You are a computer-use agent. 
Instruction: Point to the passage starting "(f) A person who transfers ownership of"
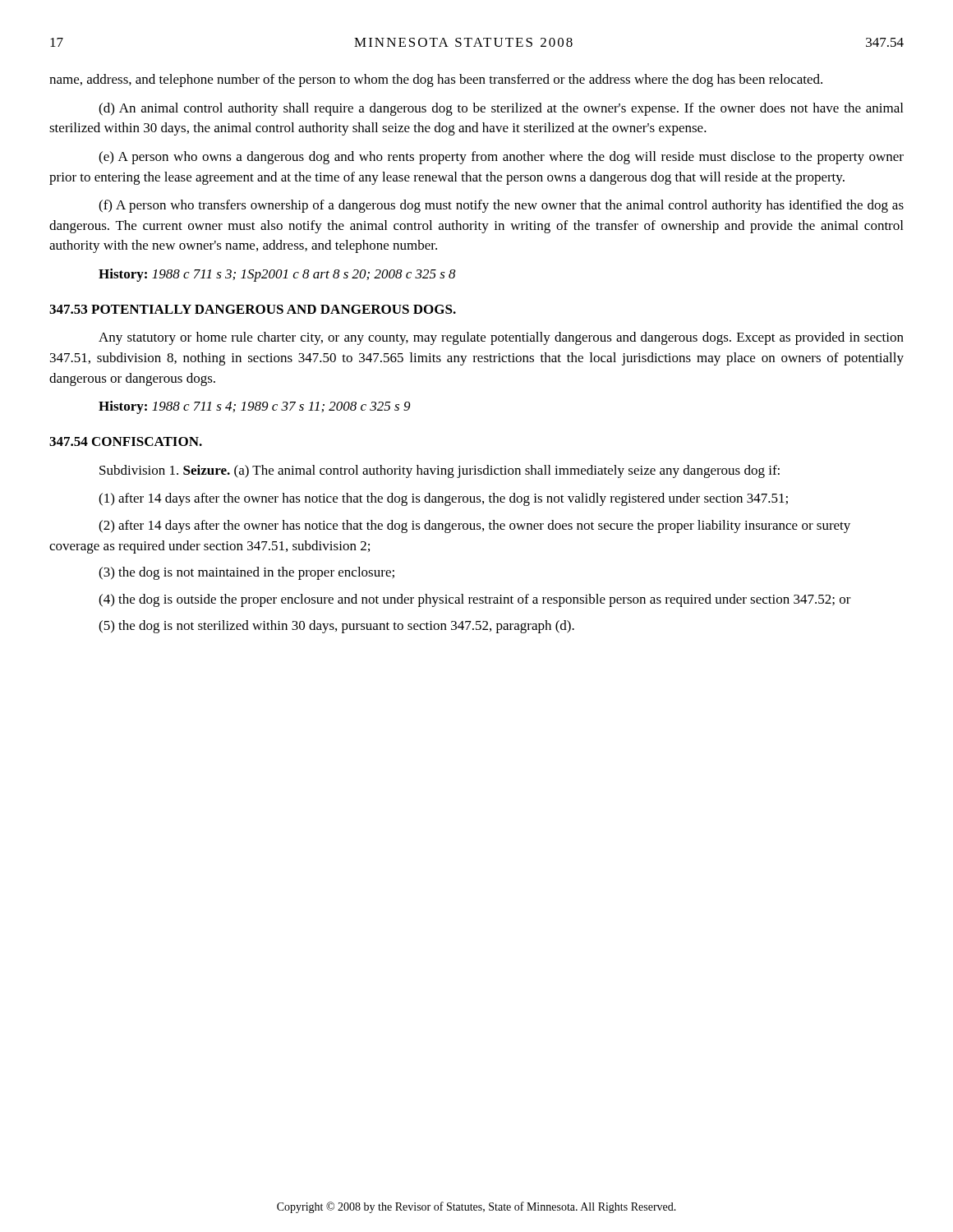coord(476,225)
